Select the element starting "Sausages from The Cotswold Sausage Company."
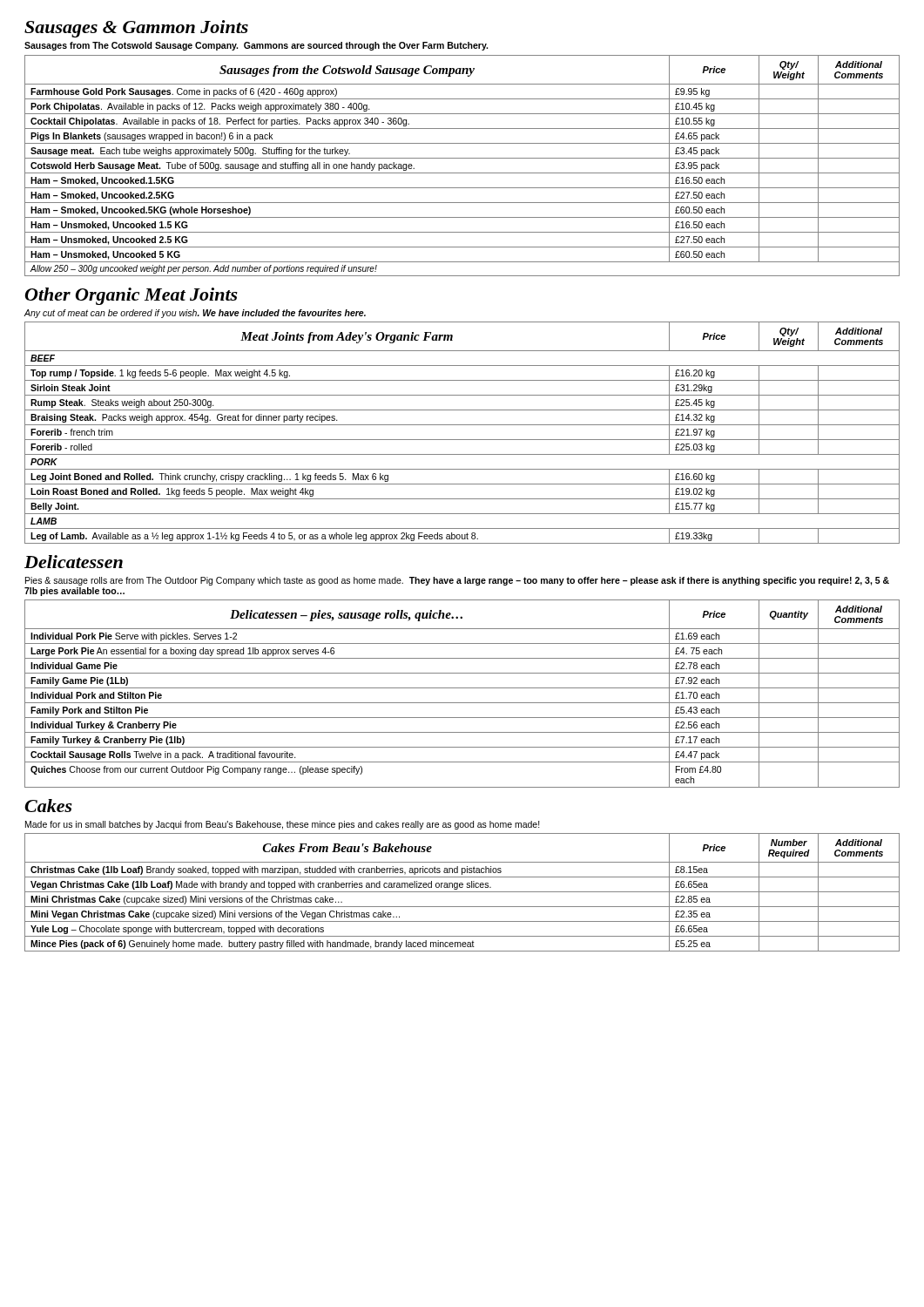Image resolution: width=924 pixels, height=1307 pixels. coord(462,45)
